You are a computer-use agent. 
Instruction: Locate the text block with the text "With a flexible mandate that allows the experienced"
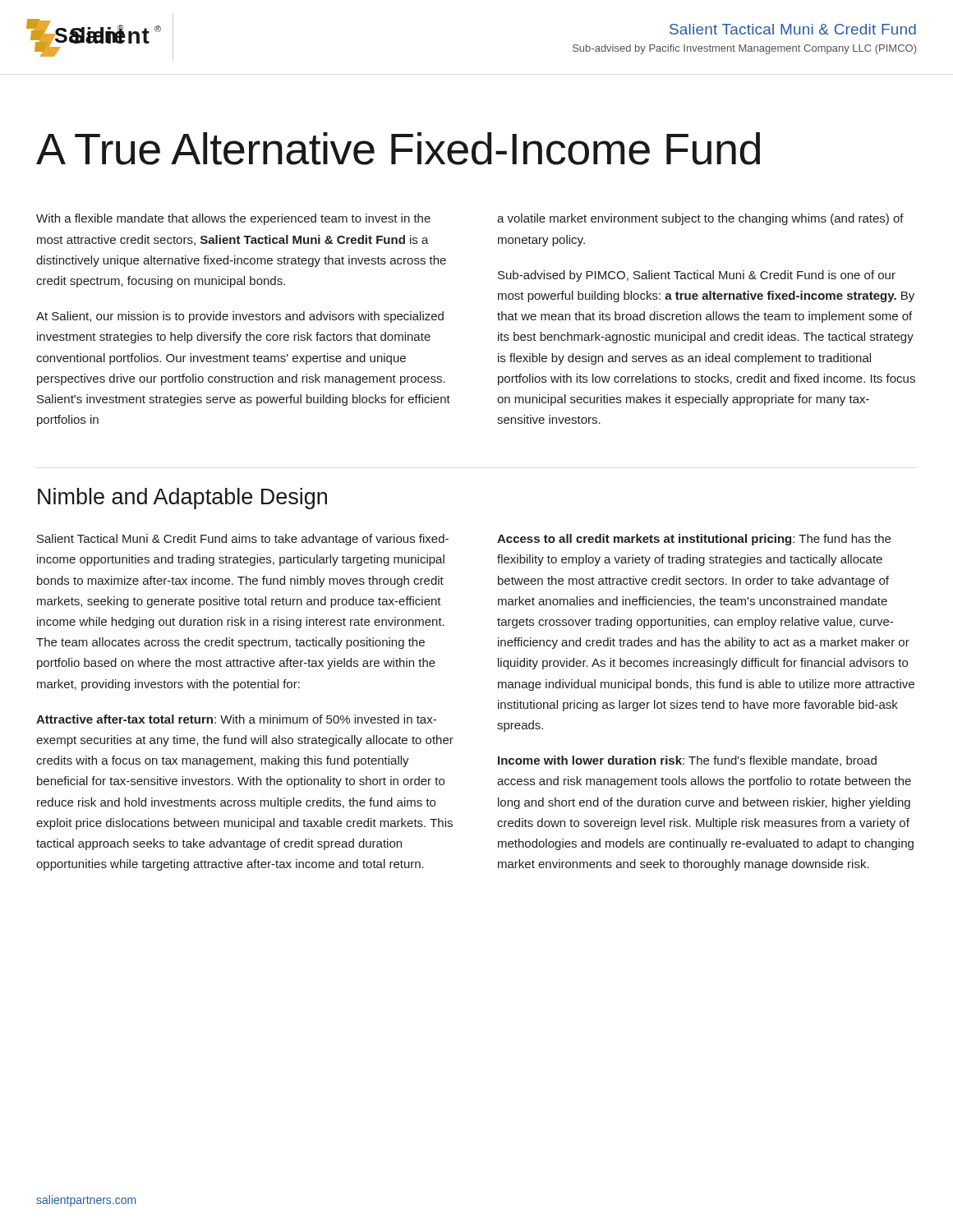click(246, 319)
